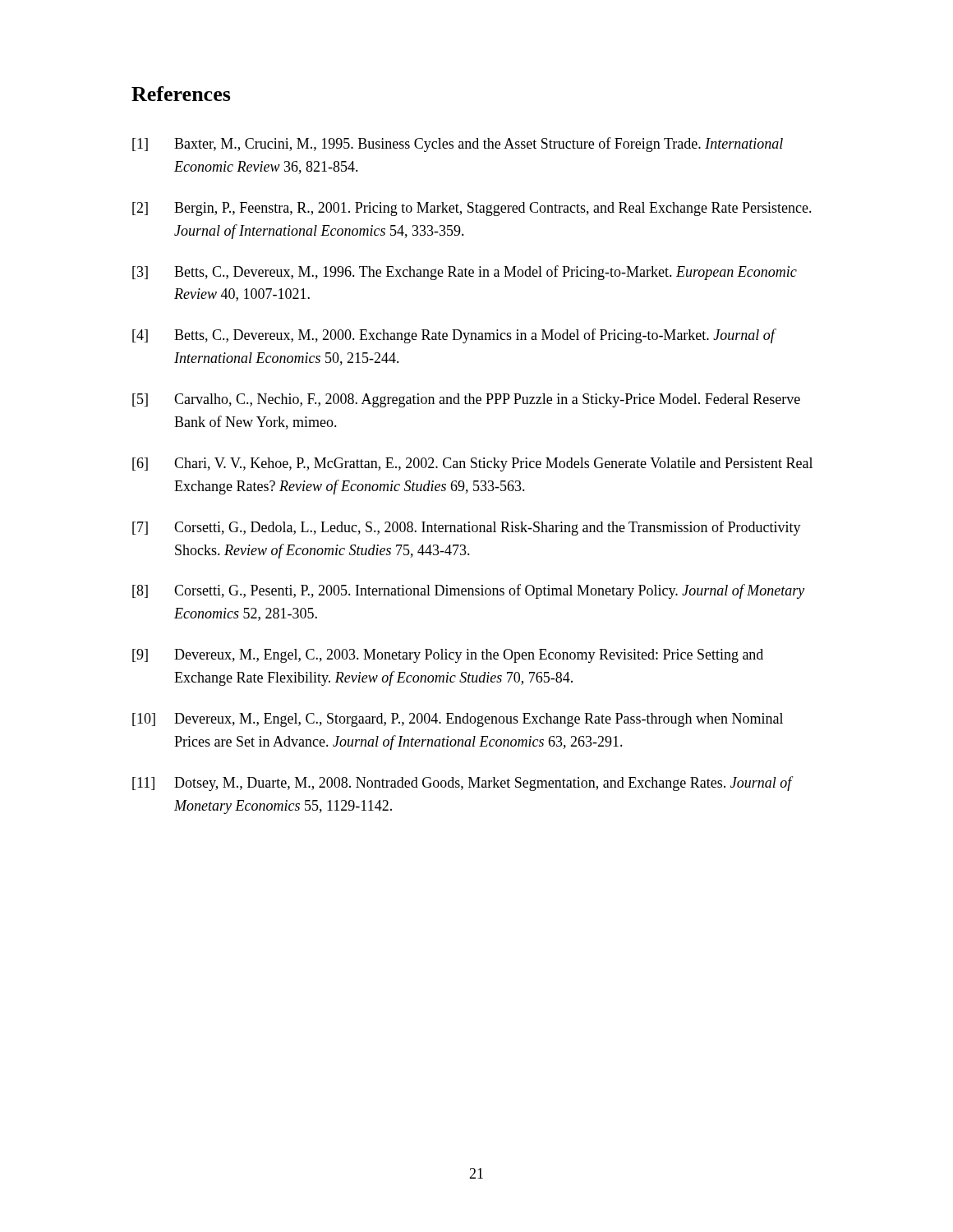
Task: Click on the text starting "[6] Chari, V."
Action: pyautogui.click(x=476, y=475)
